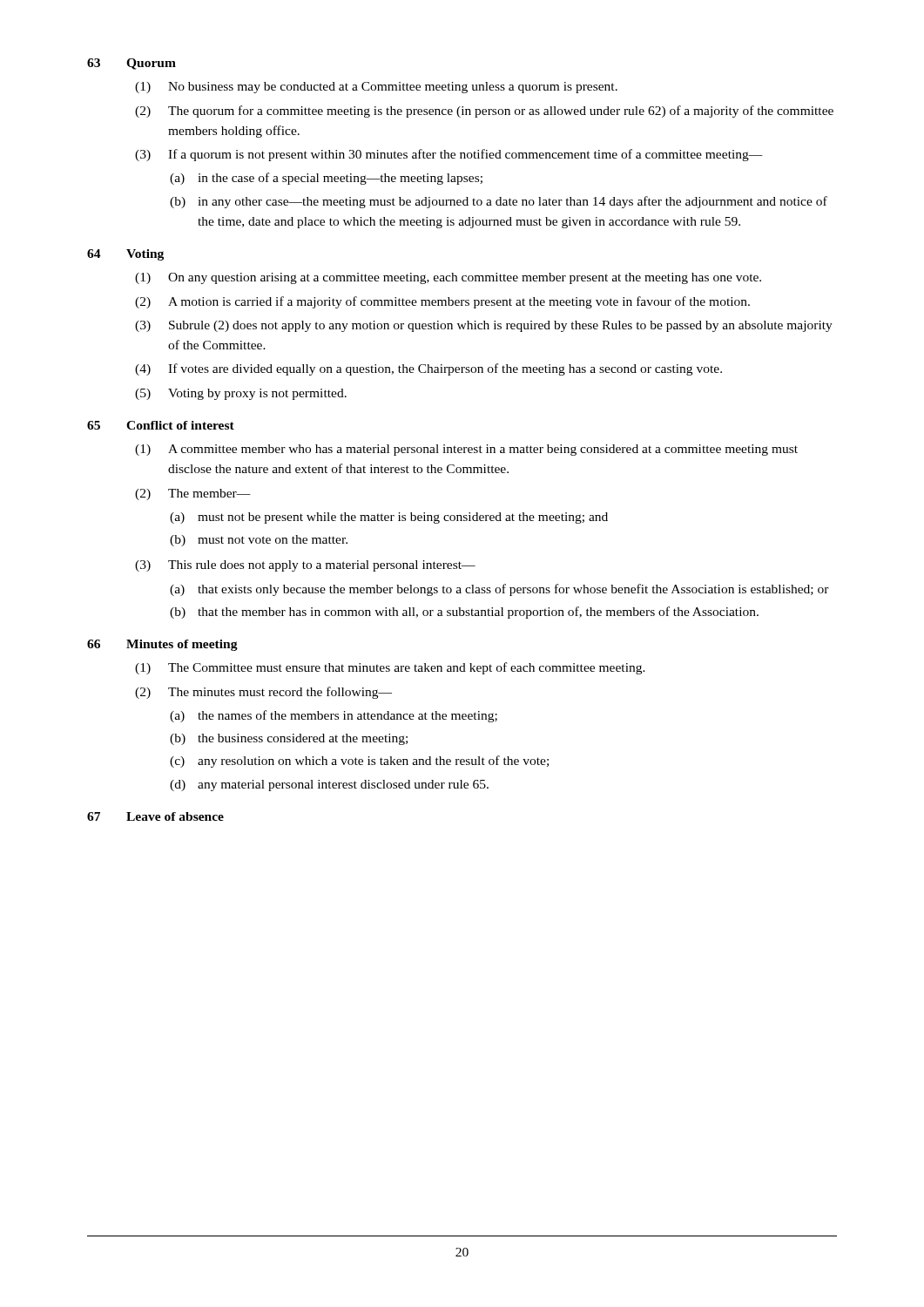Find the list item that says "(3) This rule does not apply"

point(486,565)
